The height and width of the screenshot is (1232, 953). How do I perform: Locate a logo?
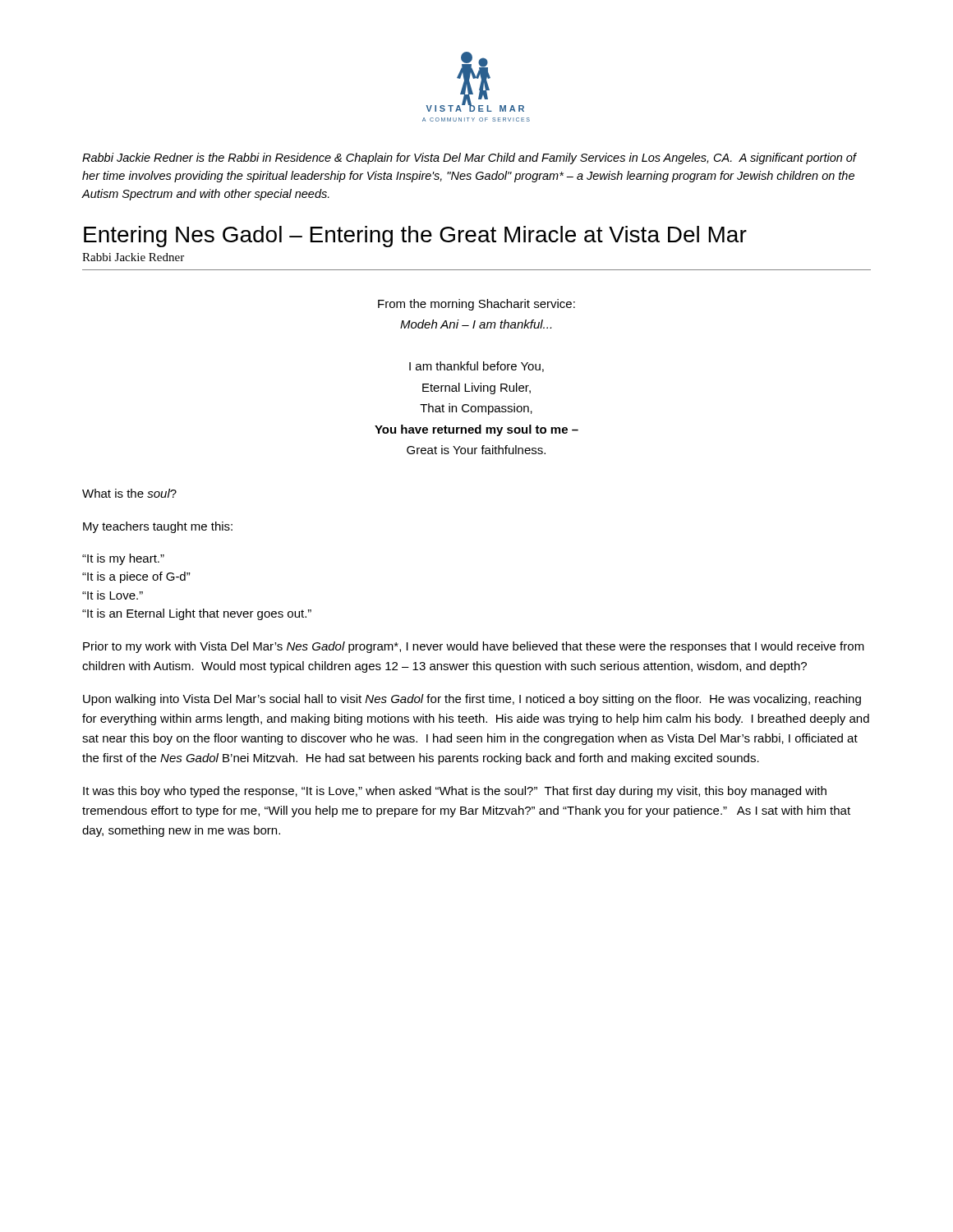click(476, 88)
